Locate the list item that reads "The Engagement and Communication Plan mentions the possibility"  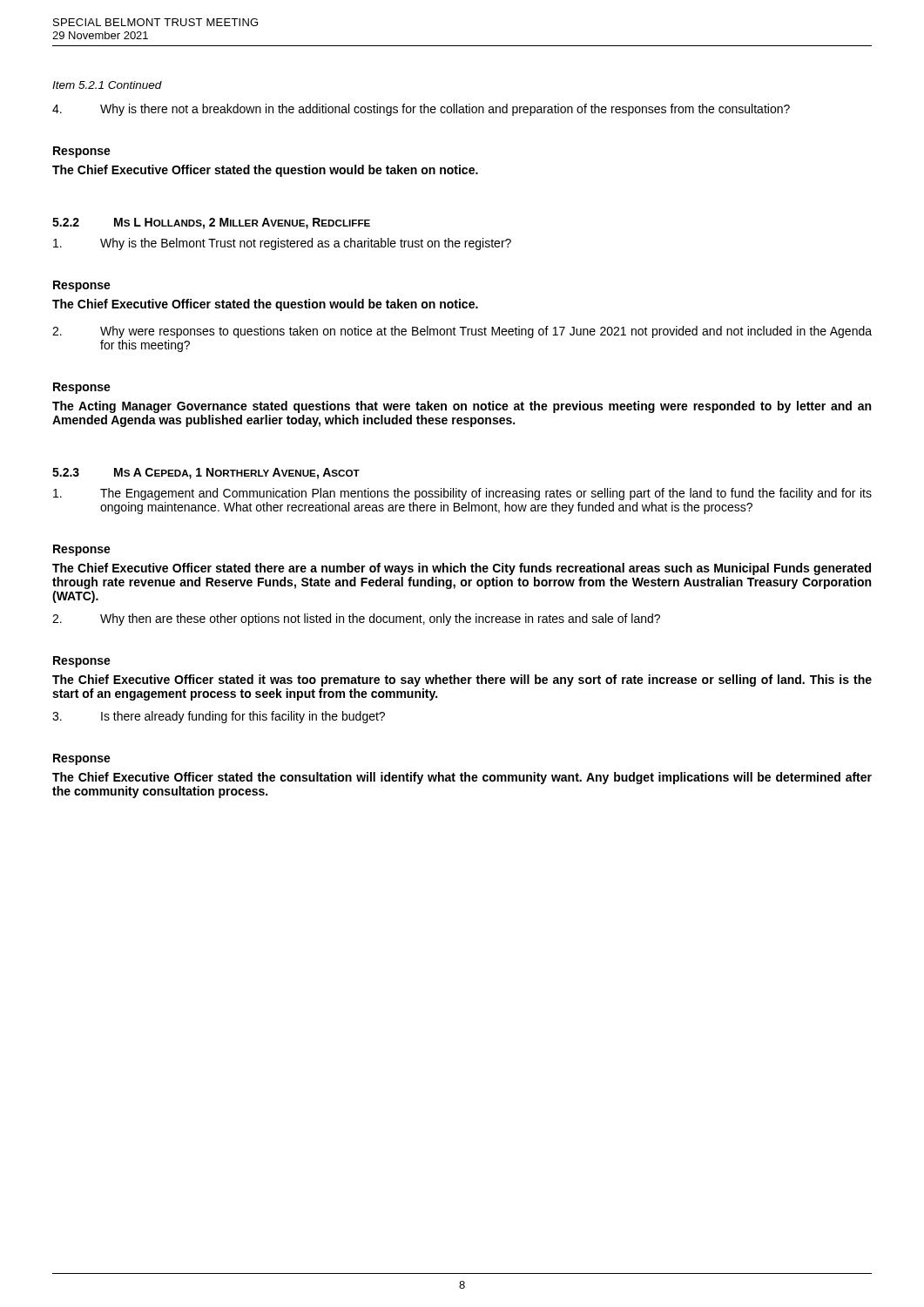click(462, 500)
